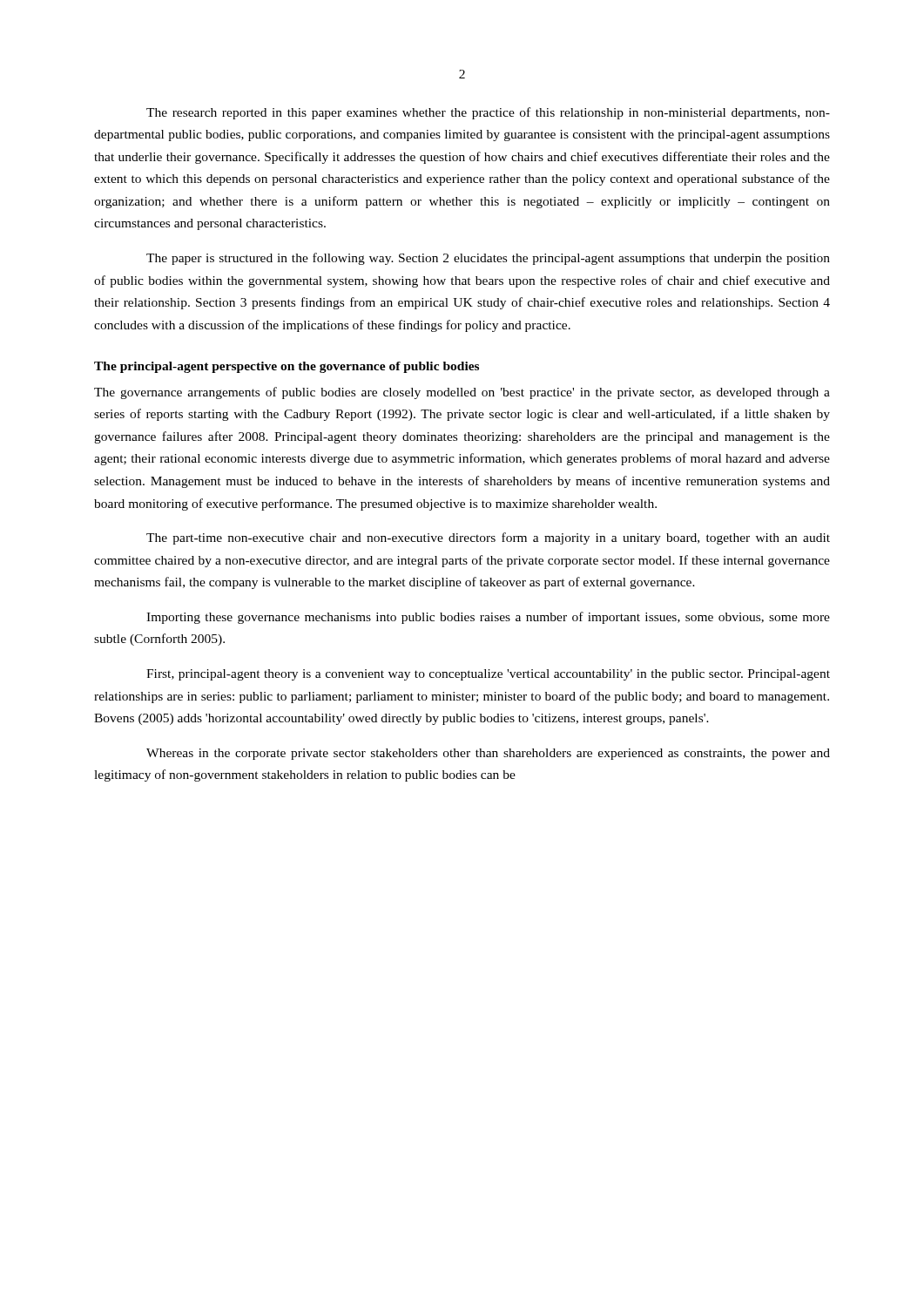Find the text block containing "The paper is structured in the"
This screenshot has width=924, height=1307.
pyautogui.click(x=462, y=291)
